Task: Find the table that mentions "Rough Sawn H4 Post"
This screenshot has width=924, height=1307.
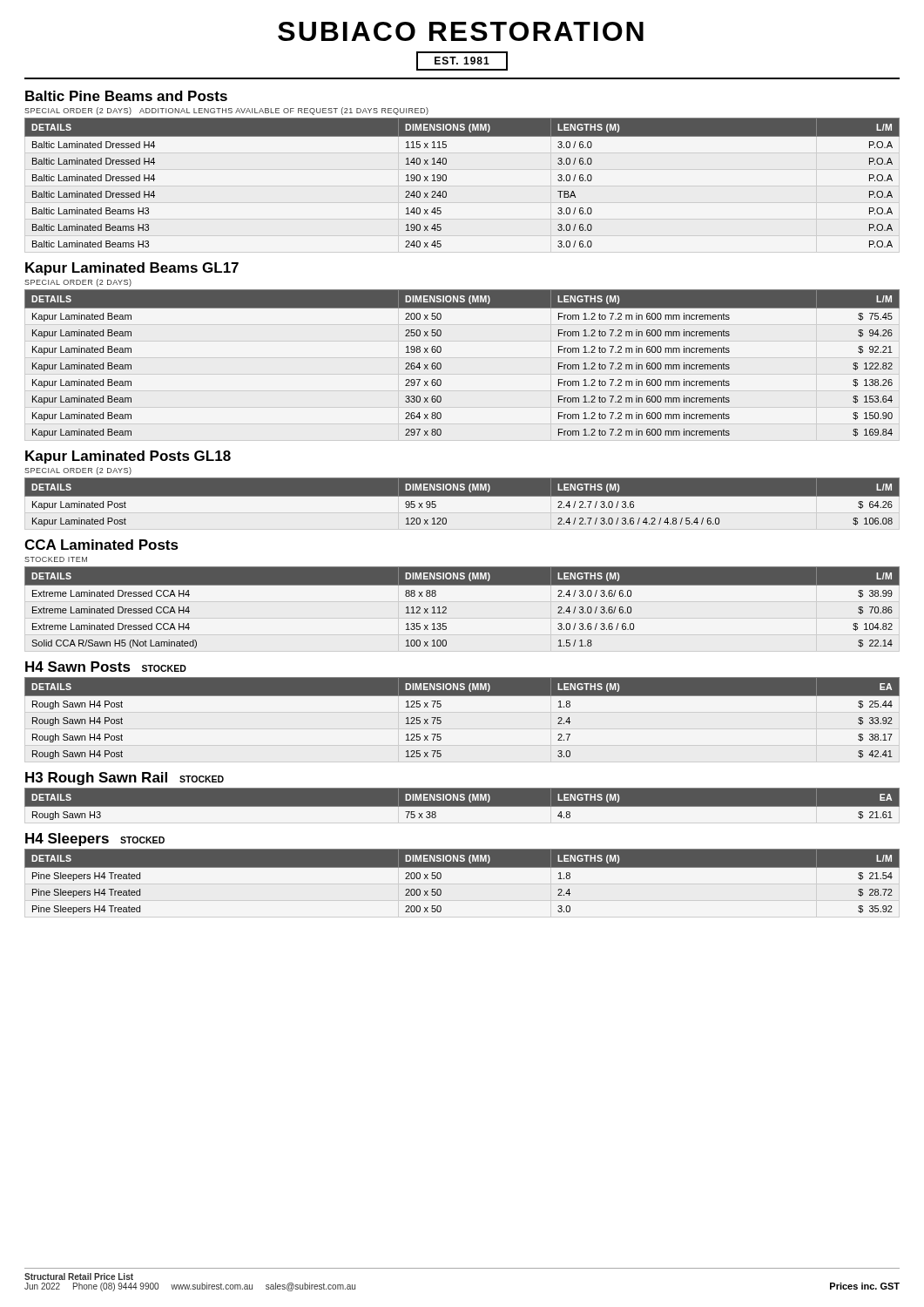Action: [462, 720]
